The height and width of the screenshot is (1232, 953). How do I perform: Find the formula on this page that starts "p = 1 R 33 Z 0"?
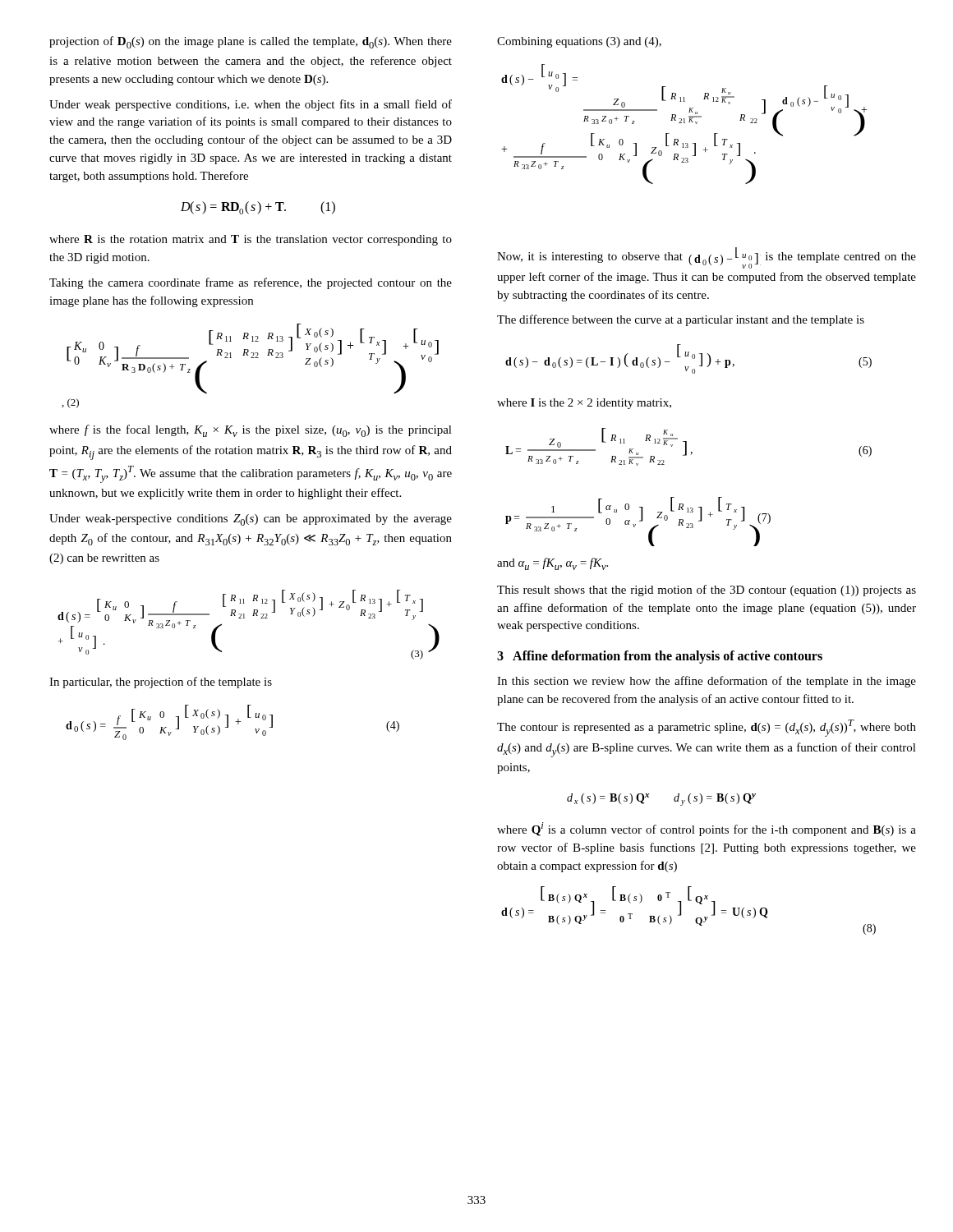[x=707, y=518]
